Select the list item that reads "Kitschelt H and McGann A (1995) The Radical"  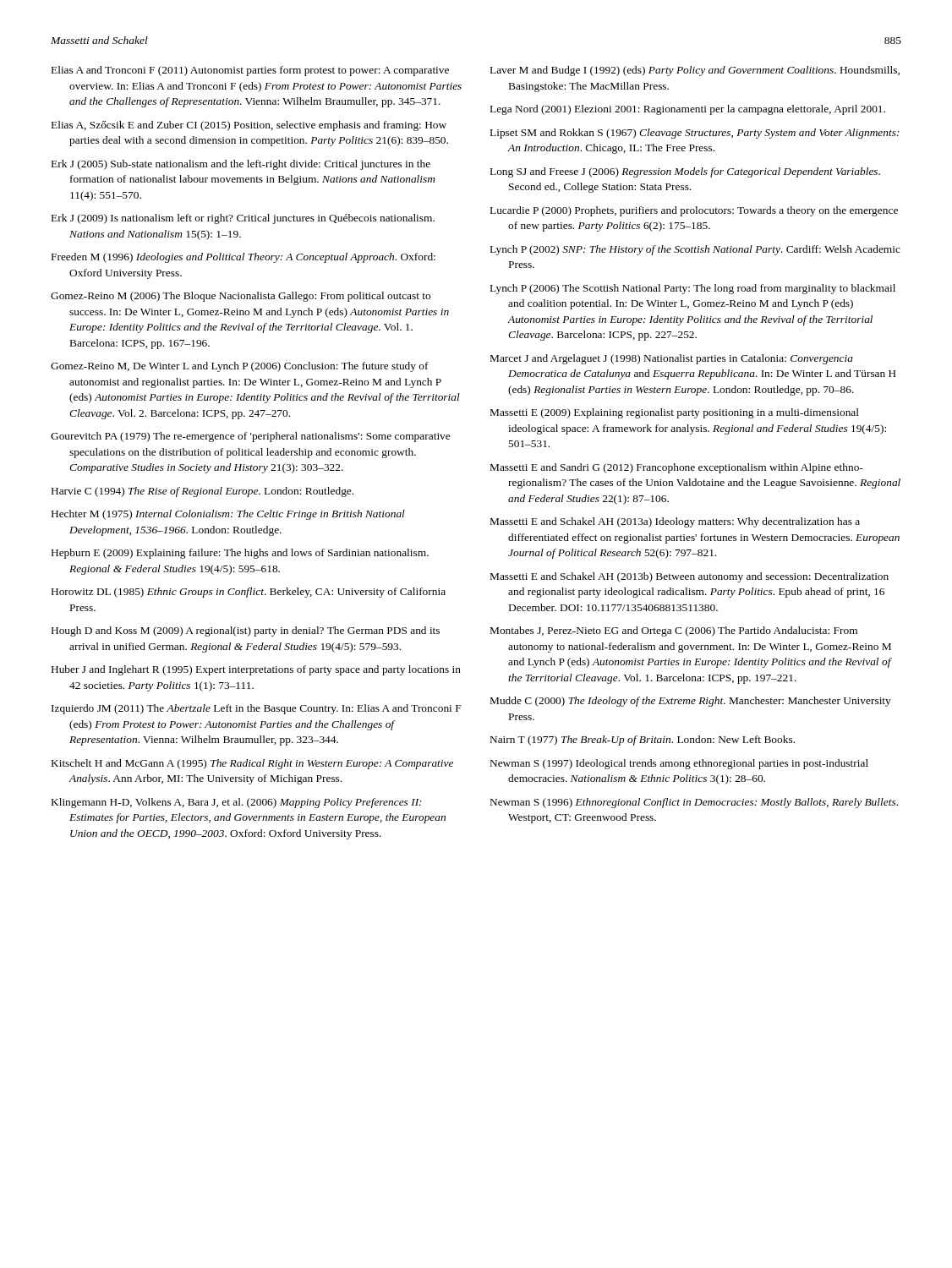[252, 770]
